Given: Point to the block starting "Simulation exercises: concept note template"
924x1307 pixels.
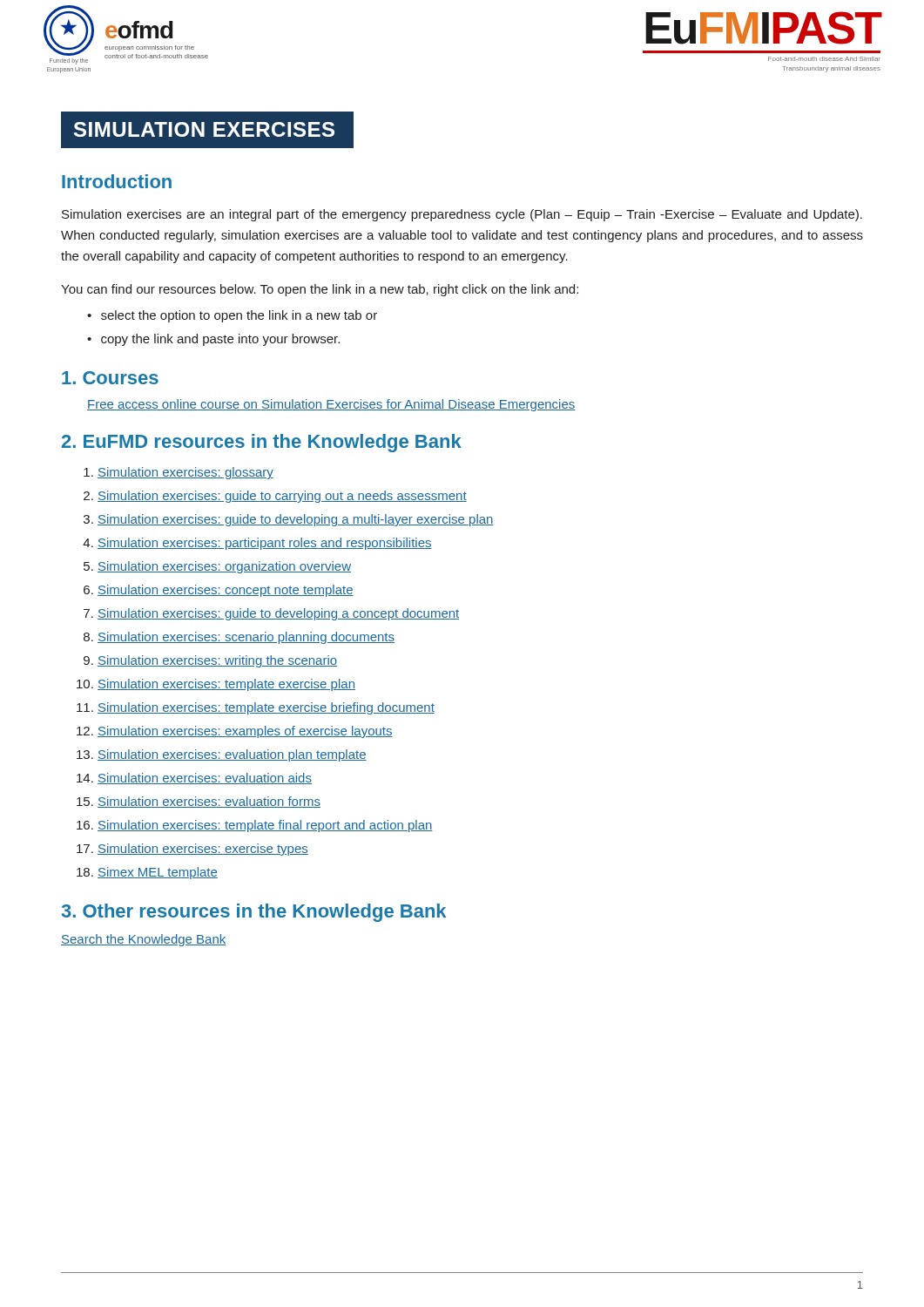Looking at the screenshot, I should coord(225,589).
